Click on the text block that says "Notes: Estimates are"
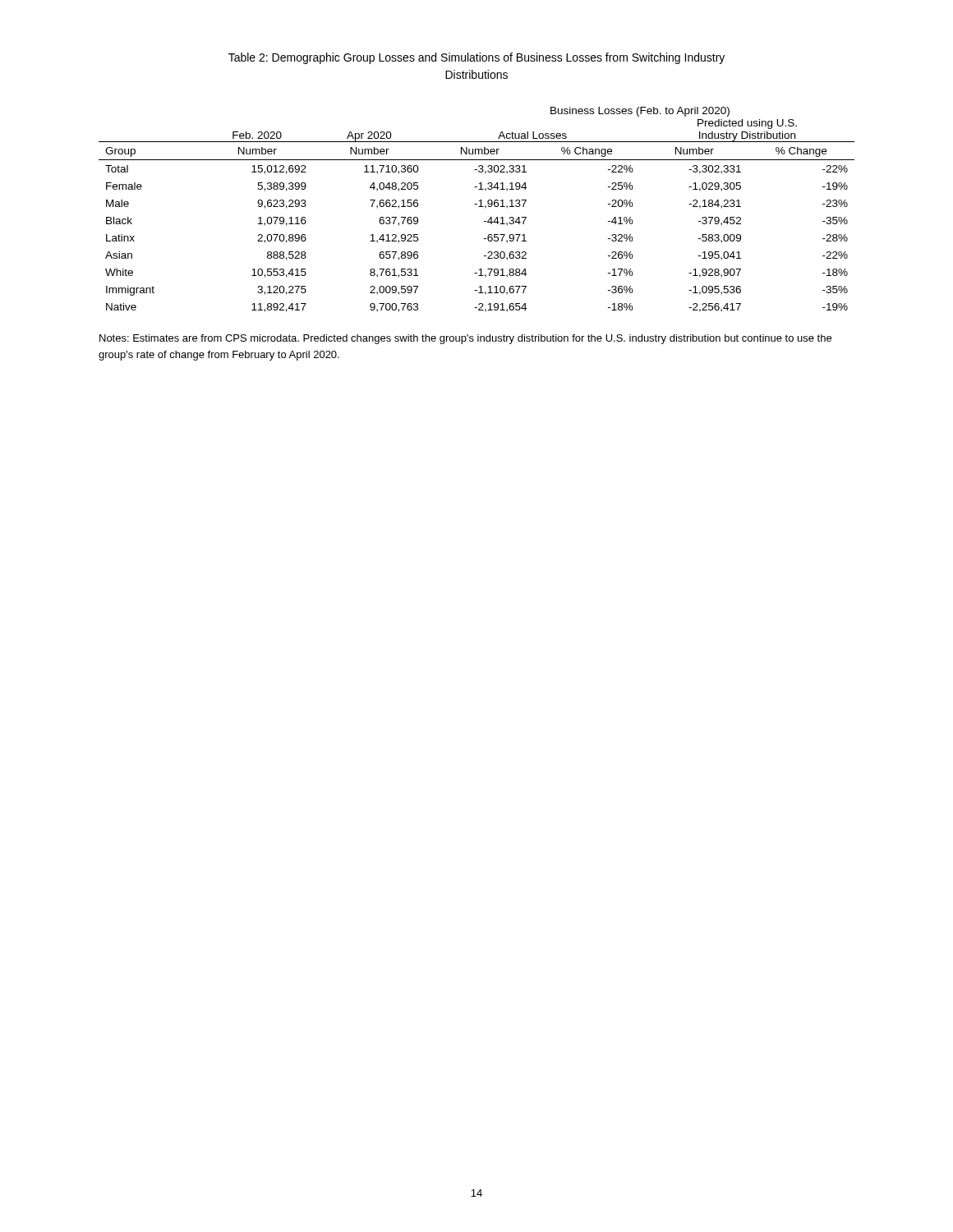Viewport: 953px width, 1232px height. (x=465, y=346)
